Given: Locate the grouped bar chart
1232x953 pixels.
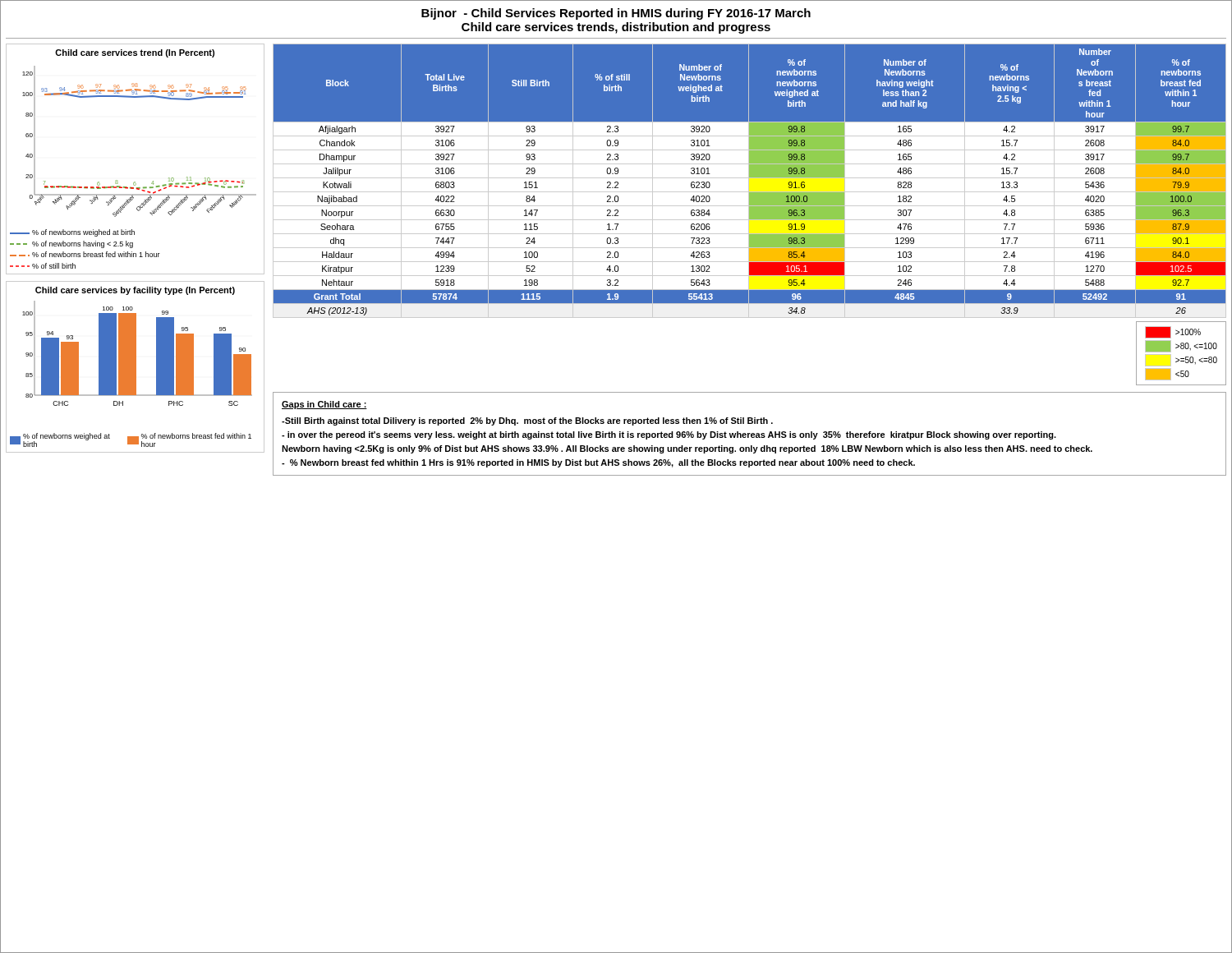Looking at the screenshot, I should 135,367.
